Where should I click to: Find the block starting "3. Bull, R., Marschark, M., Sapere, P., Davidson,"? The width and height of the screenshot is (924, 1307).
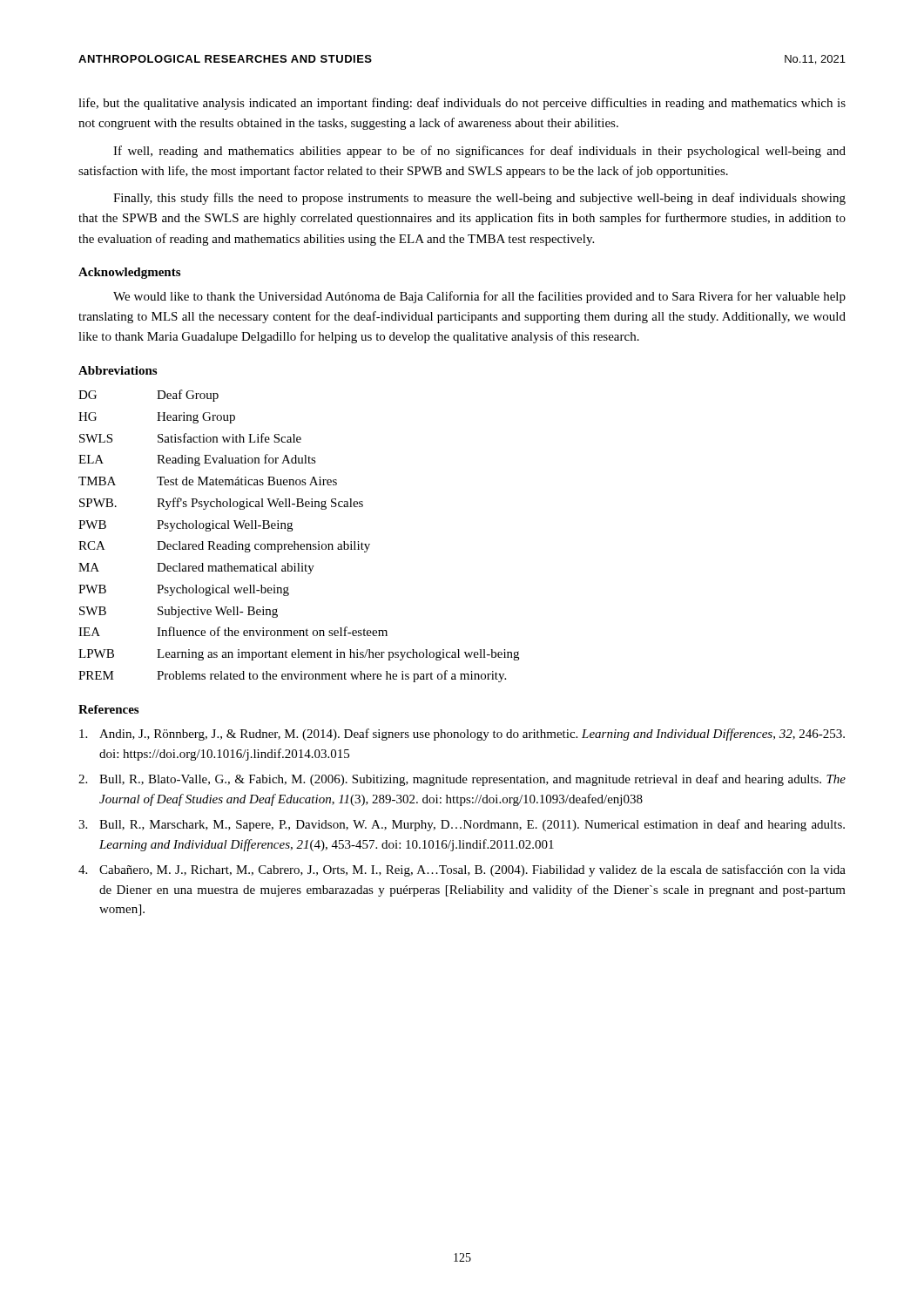tap(462, 833)
